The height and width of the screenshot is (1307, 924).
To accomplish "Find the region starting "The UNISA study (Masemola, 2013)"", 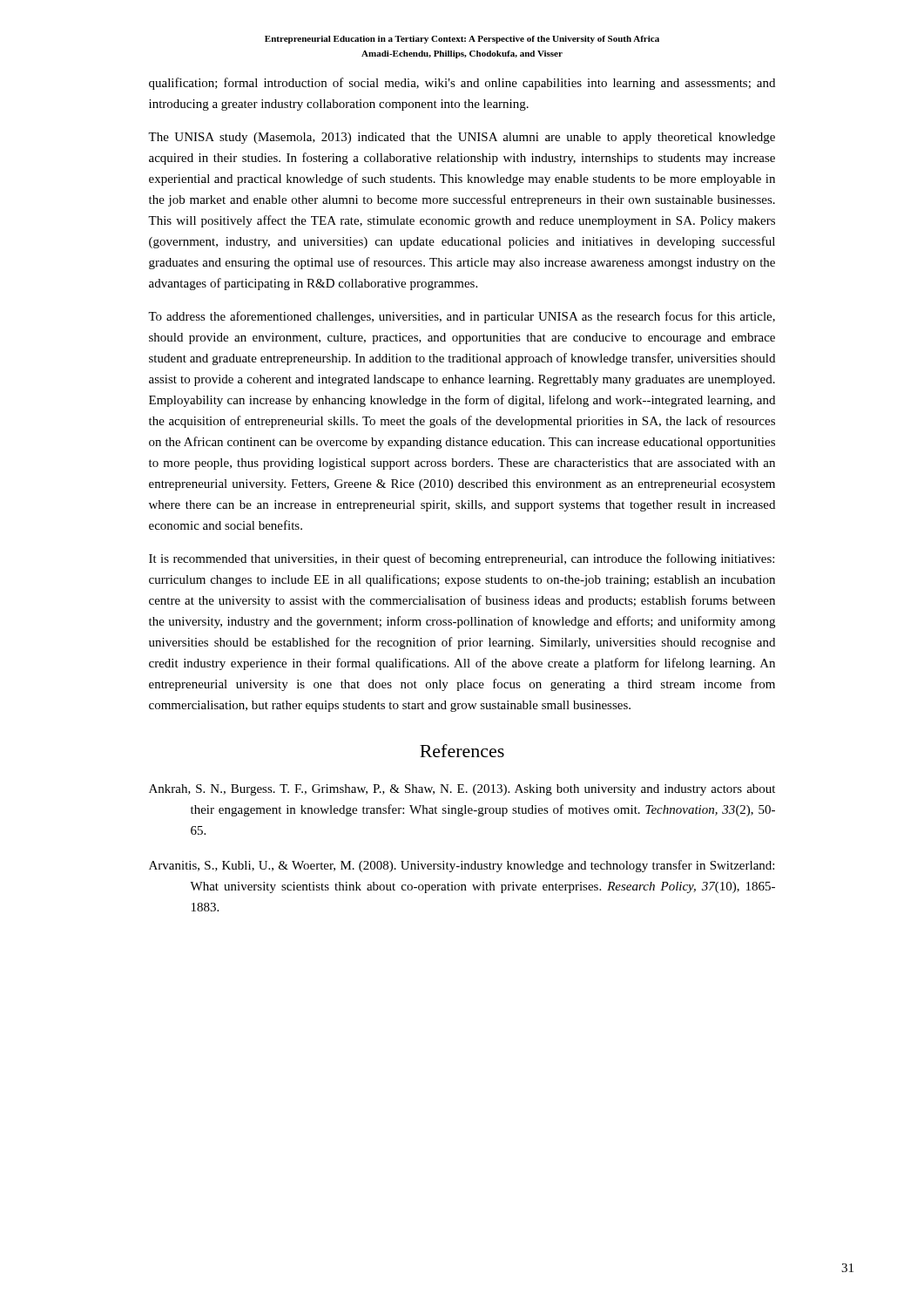I will tap(462, 210).
